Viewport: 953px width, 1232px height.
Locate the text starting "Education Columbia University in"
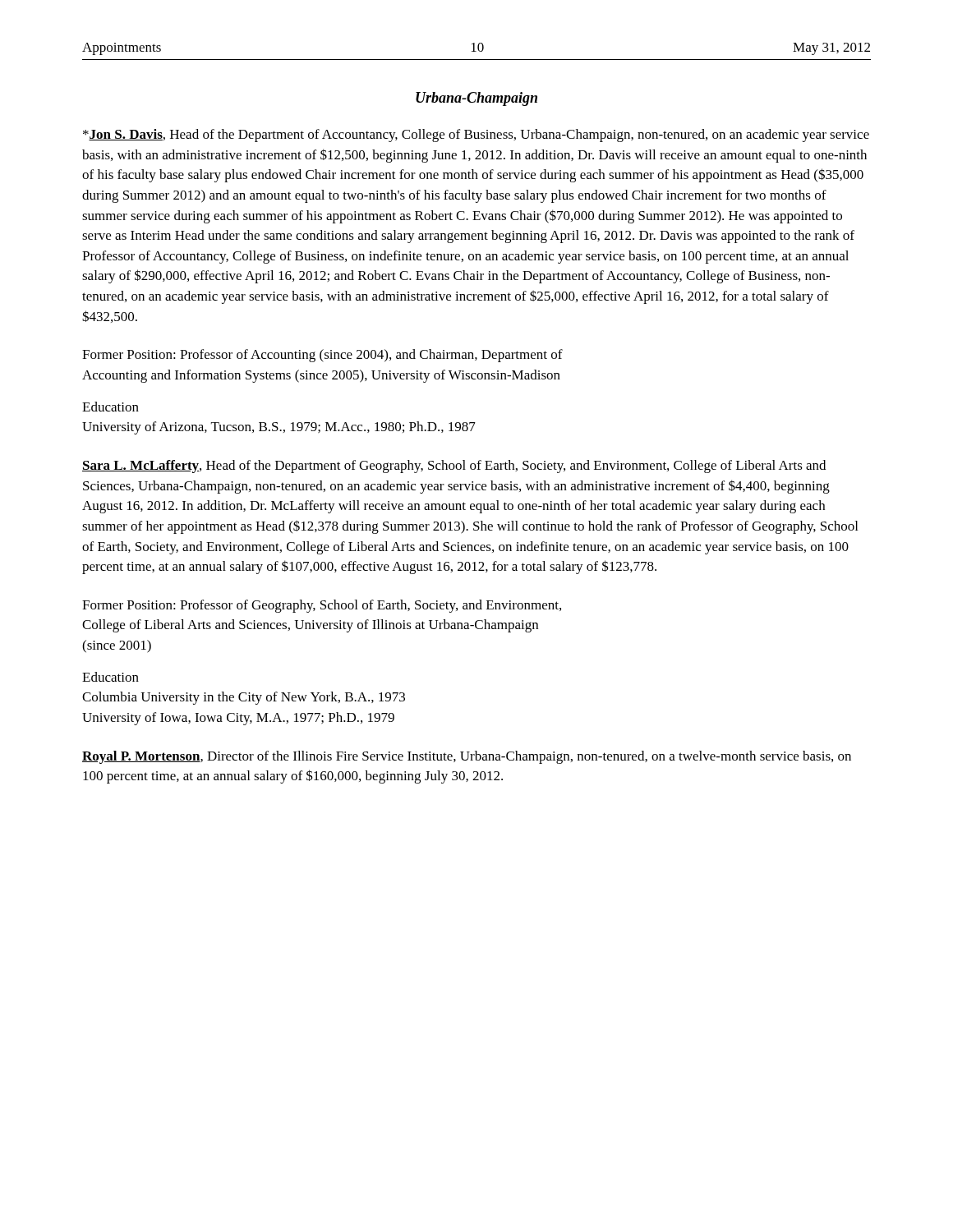click(110, 677)
